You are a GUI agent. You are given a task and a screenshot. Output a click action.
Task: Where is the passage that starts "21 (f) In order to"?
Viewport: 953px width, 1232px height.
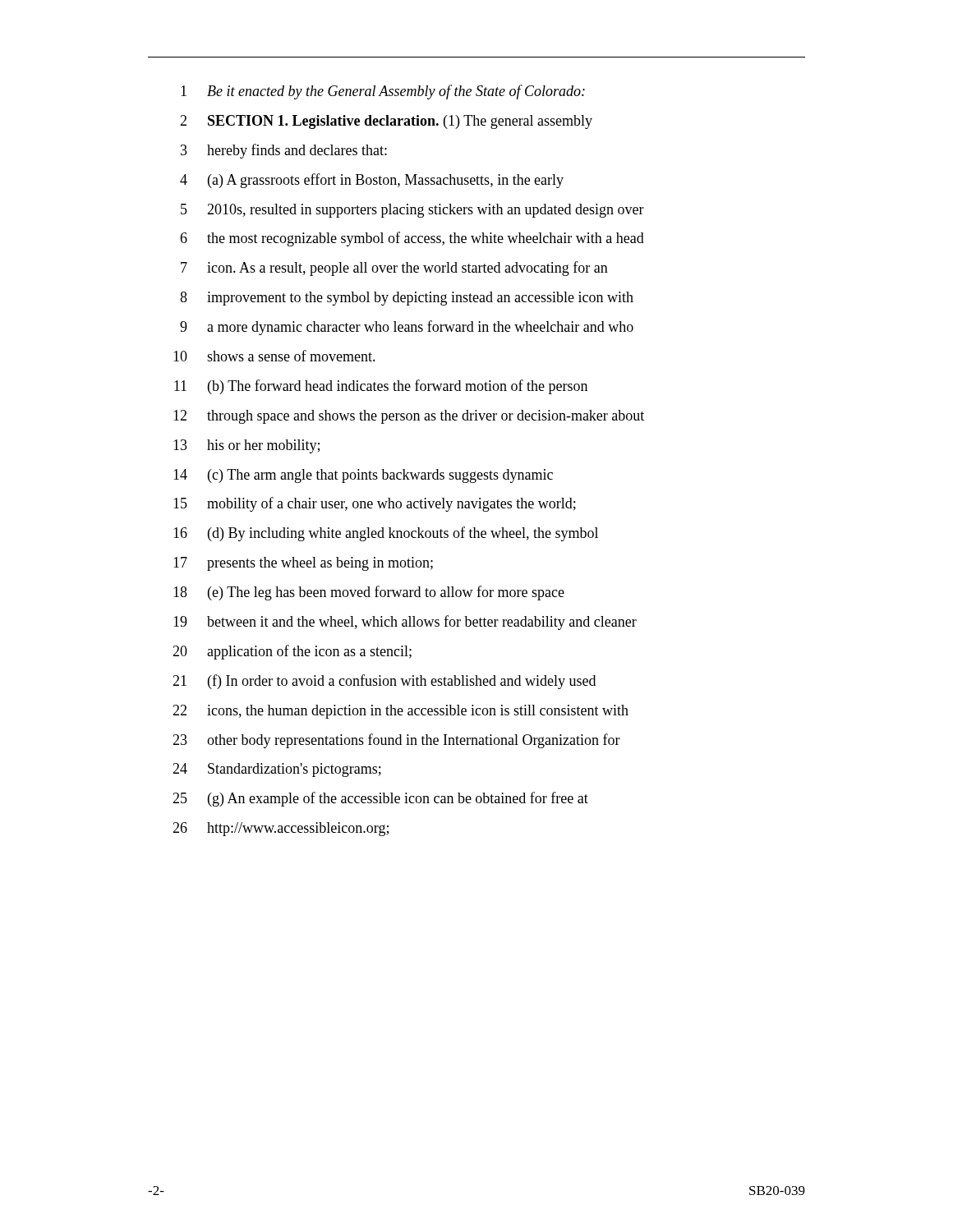pos(476,682)
